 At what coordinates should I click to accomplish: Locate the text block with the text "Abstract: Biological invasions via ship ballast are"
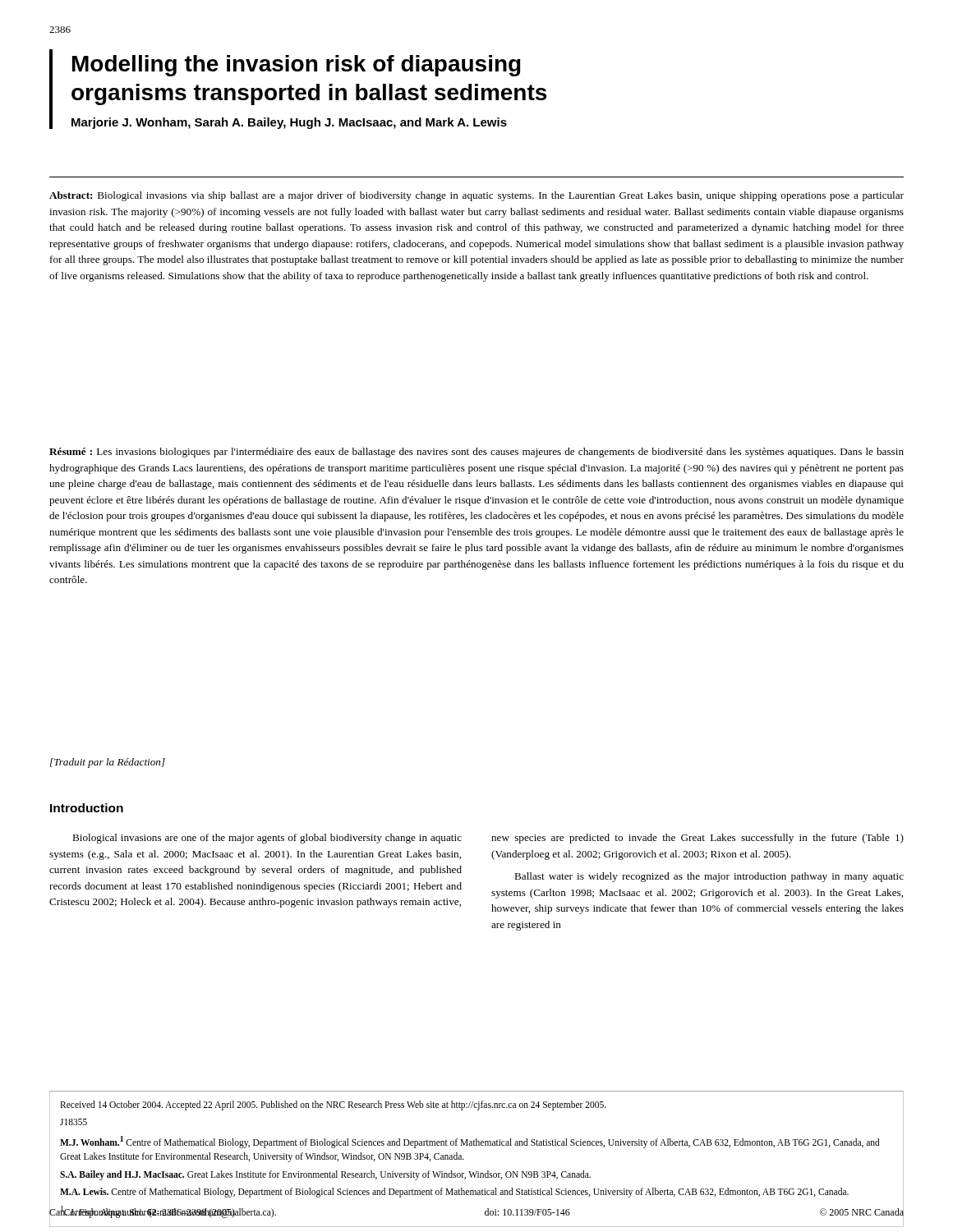click(x=476, y=235)
